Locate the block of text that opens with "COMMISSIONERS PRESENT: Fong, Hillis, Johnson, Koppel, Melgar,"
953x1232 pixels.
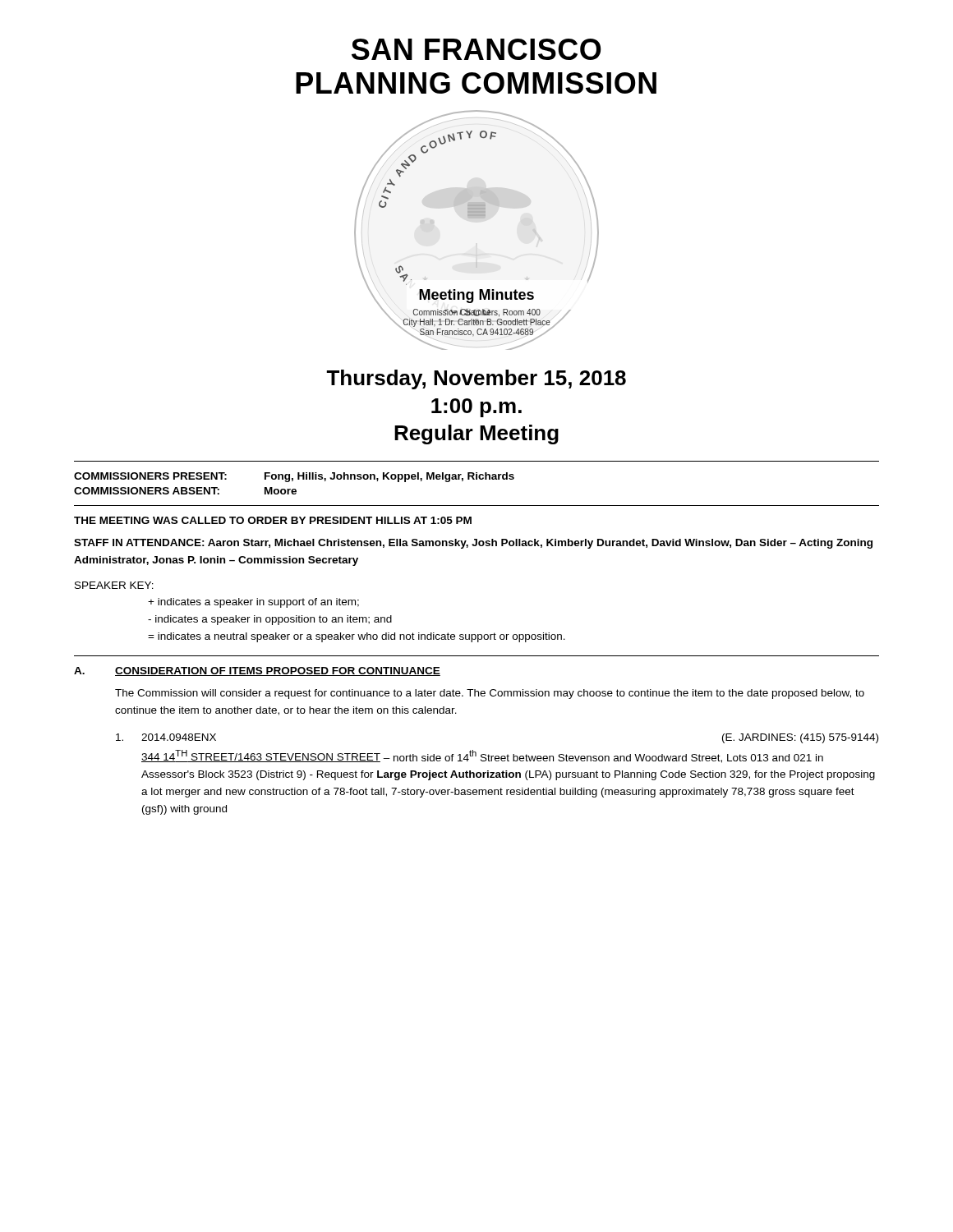point(476,483)
